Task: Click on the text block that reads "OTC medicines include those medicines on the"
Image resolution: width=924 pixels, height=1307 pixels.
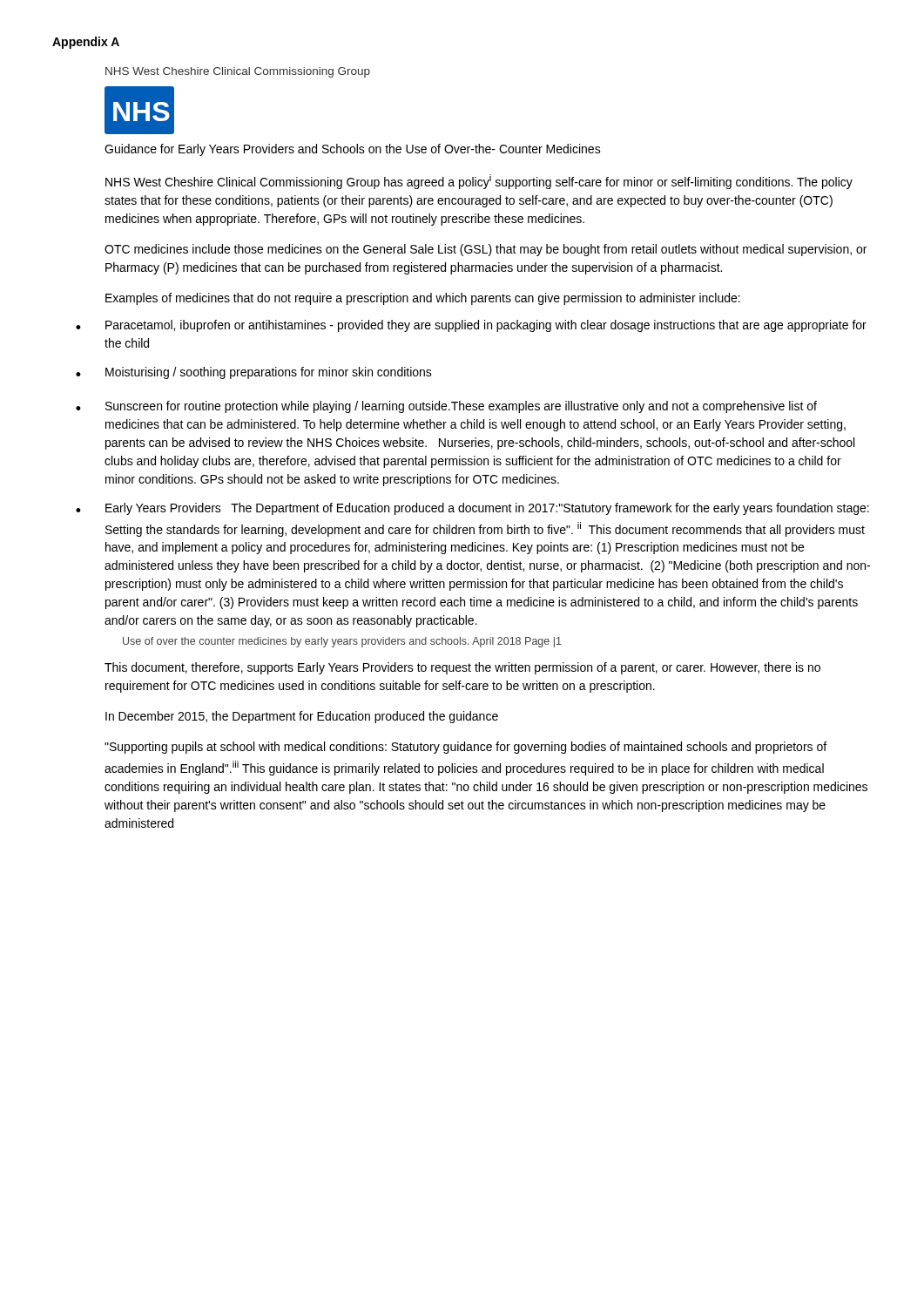Action: coord(486,258)
